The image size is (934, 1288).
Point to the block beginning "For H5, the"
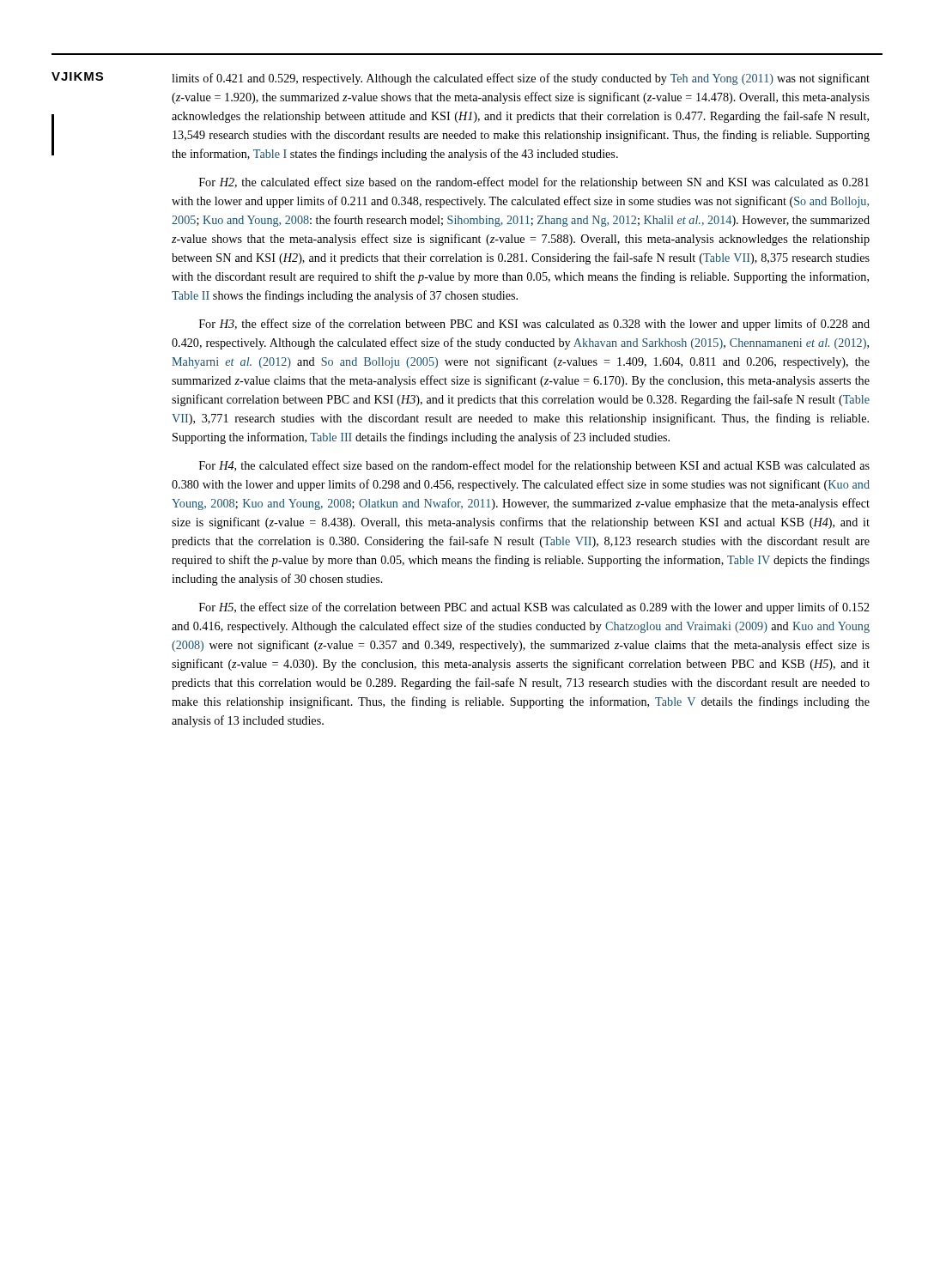tap(521, 664)
